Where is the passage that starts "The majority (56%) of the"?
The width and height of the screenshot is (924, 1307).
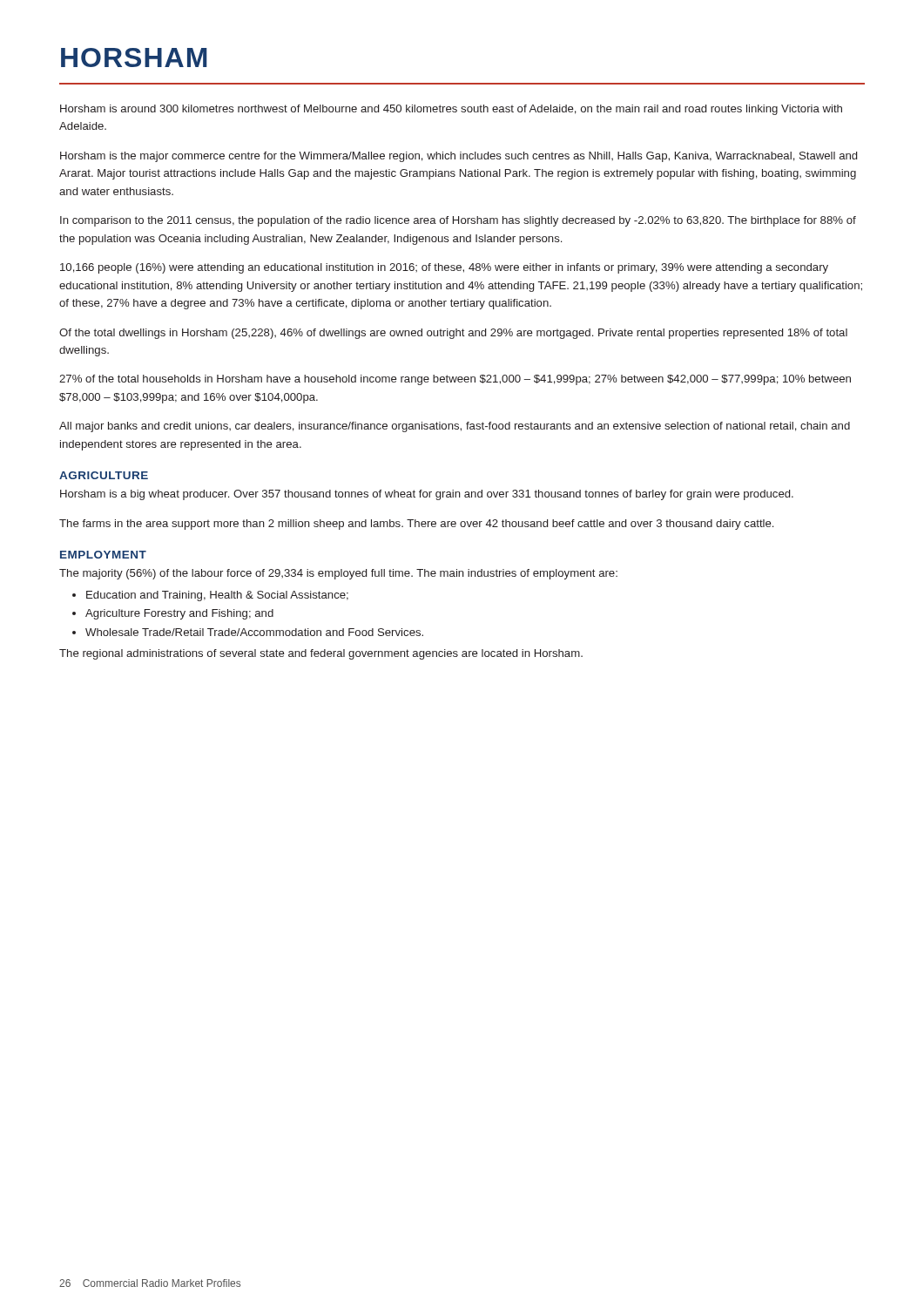[x=462, y=574]
